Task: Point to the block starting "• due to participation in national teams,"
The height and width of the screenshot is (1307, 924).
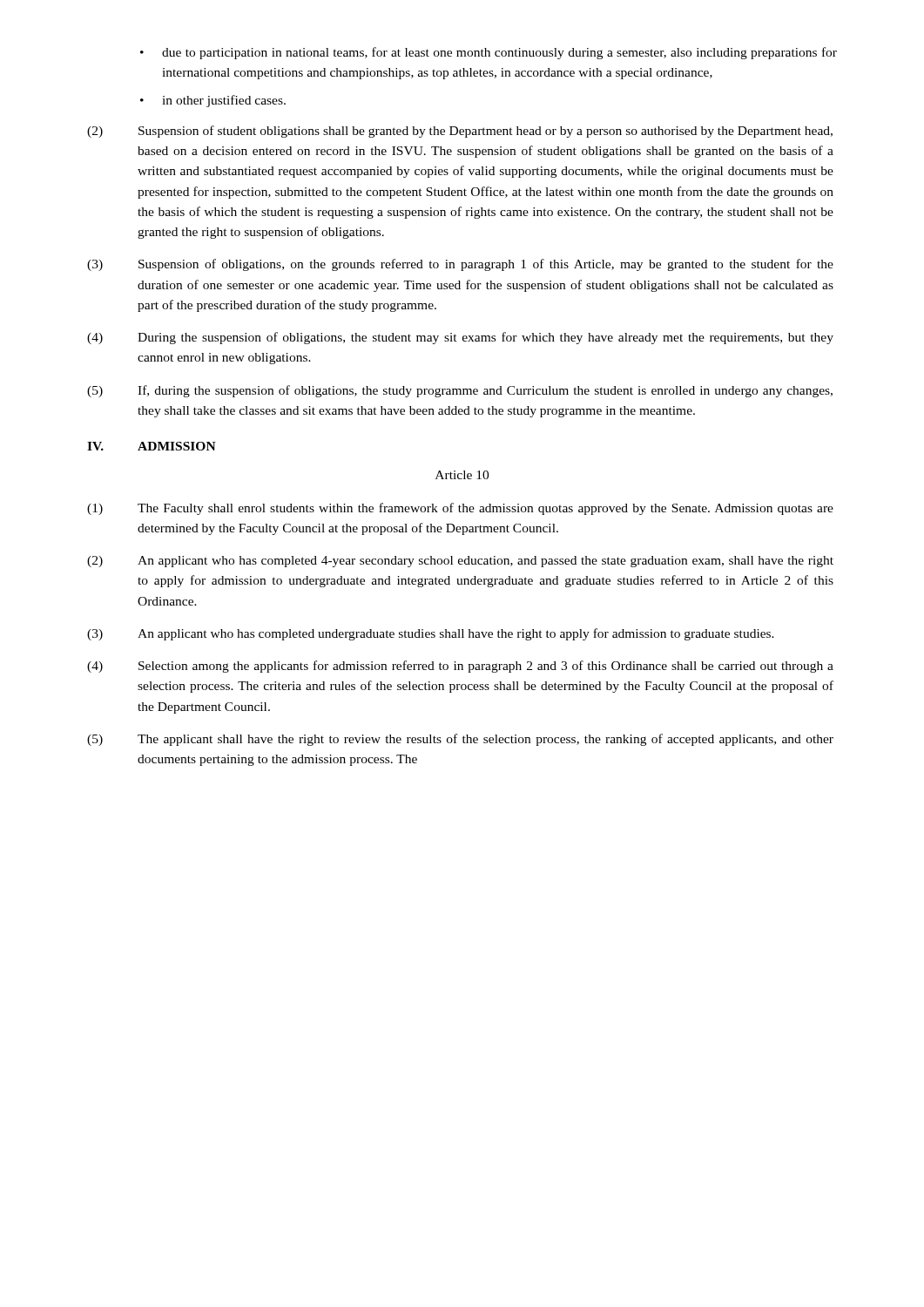Action: tap(488, 62)
